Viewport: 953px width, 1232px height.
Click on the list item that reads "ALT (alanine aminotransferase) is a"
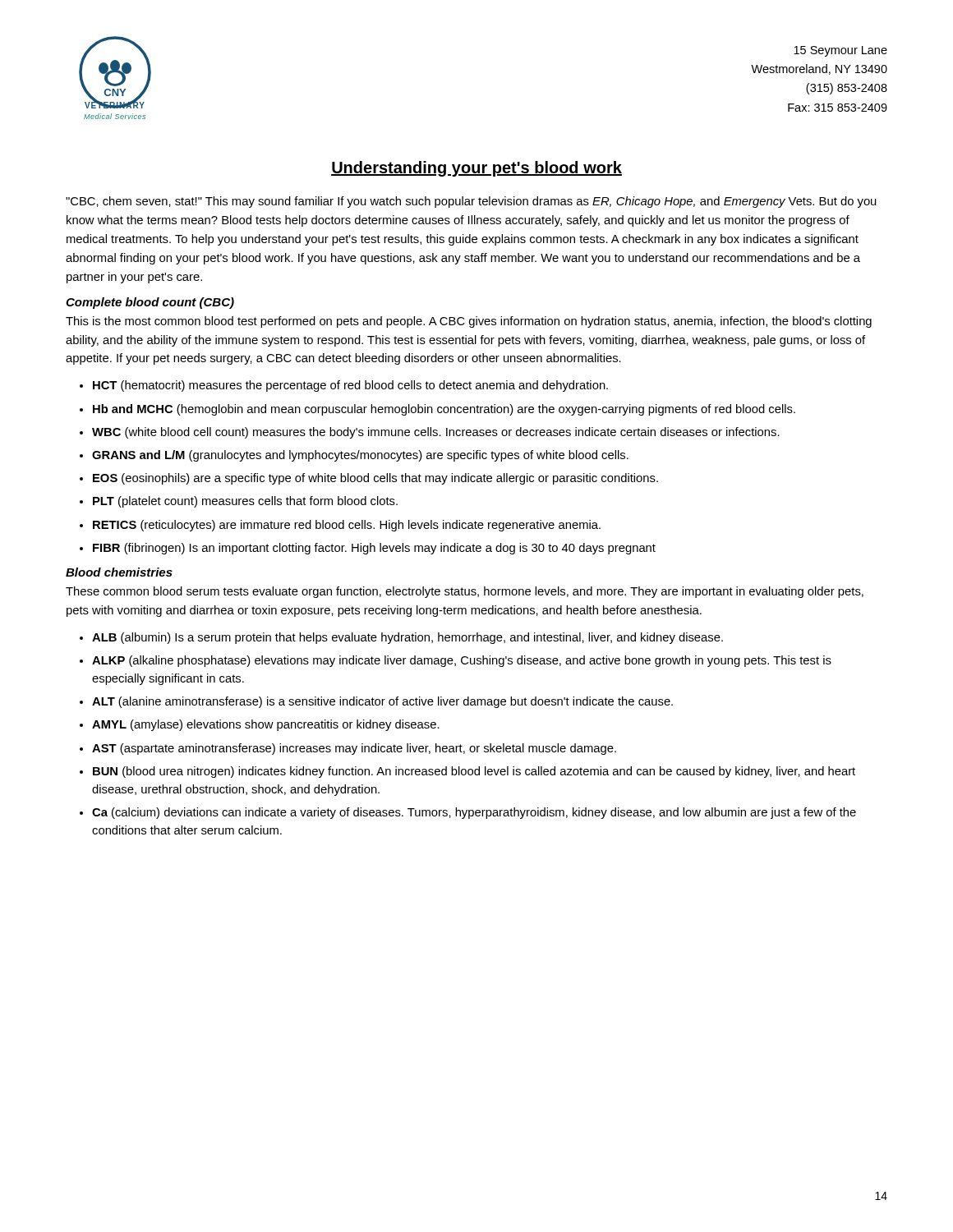[x=383, y=702]
